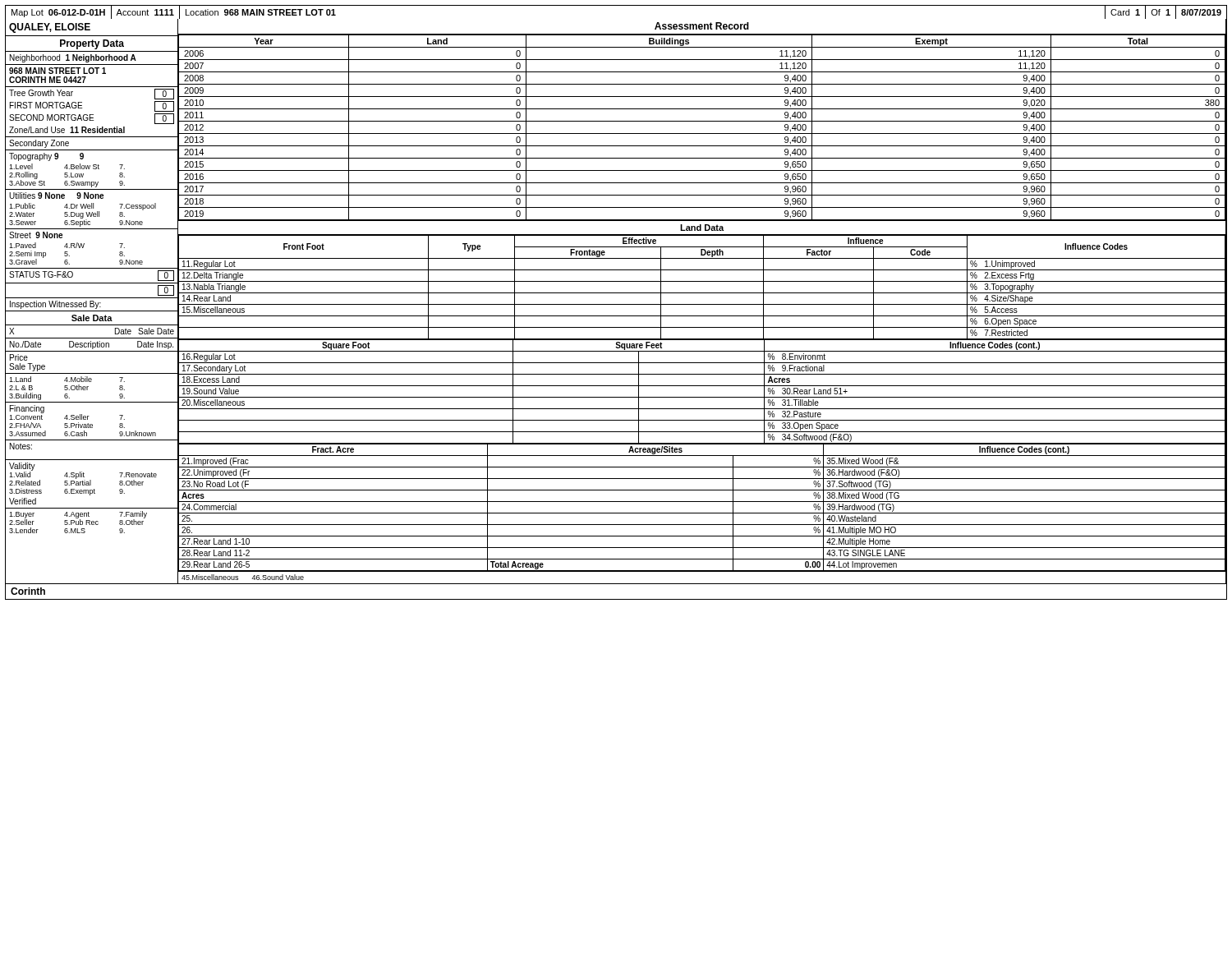Point to "Price Sale Type"
The width and height of the screenshot is (1232, 953).
(x=92, y=362)
